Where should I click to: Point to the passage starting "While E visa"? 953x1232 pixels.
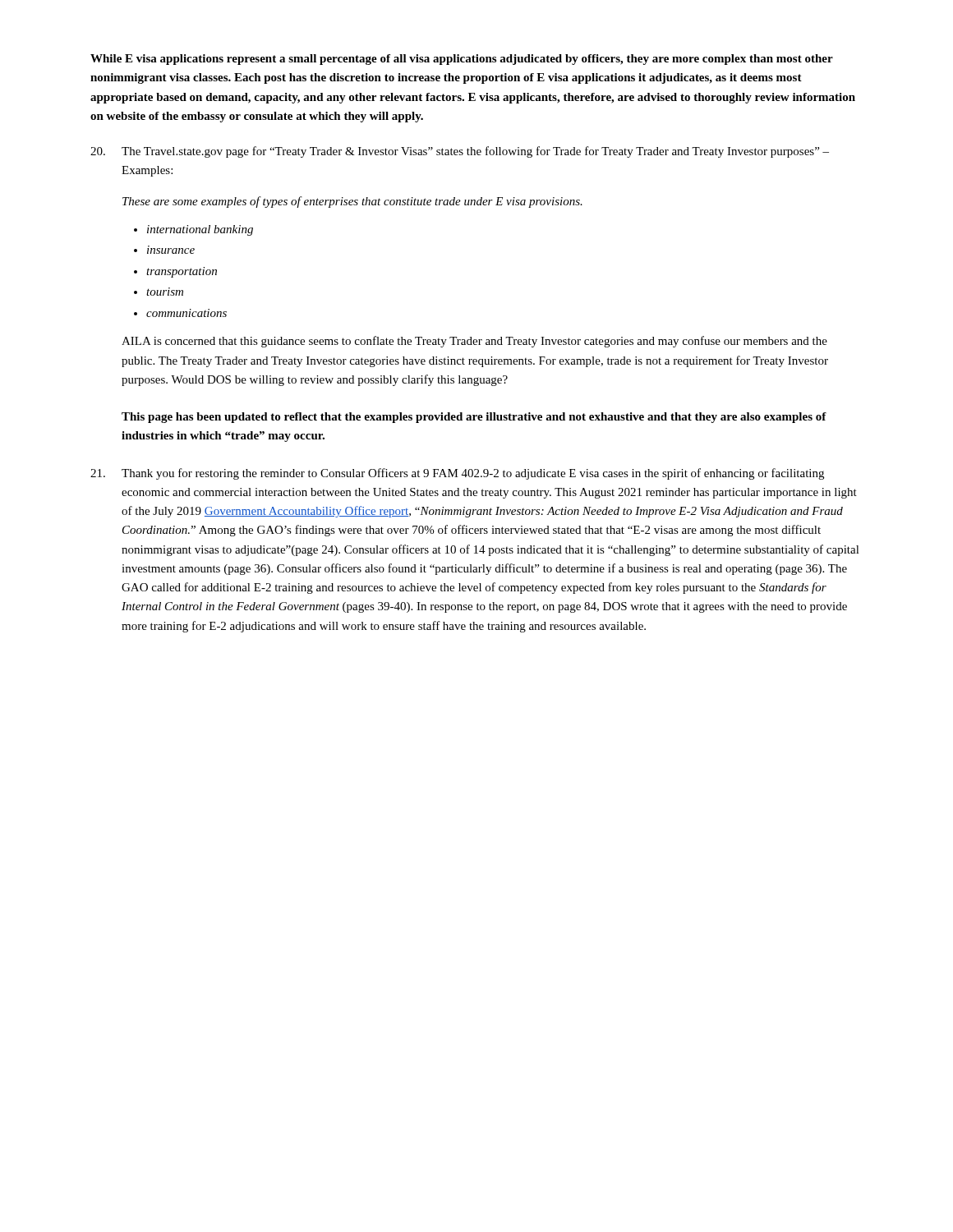pyautogui.click(x=473, y=87)
